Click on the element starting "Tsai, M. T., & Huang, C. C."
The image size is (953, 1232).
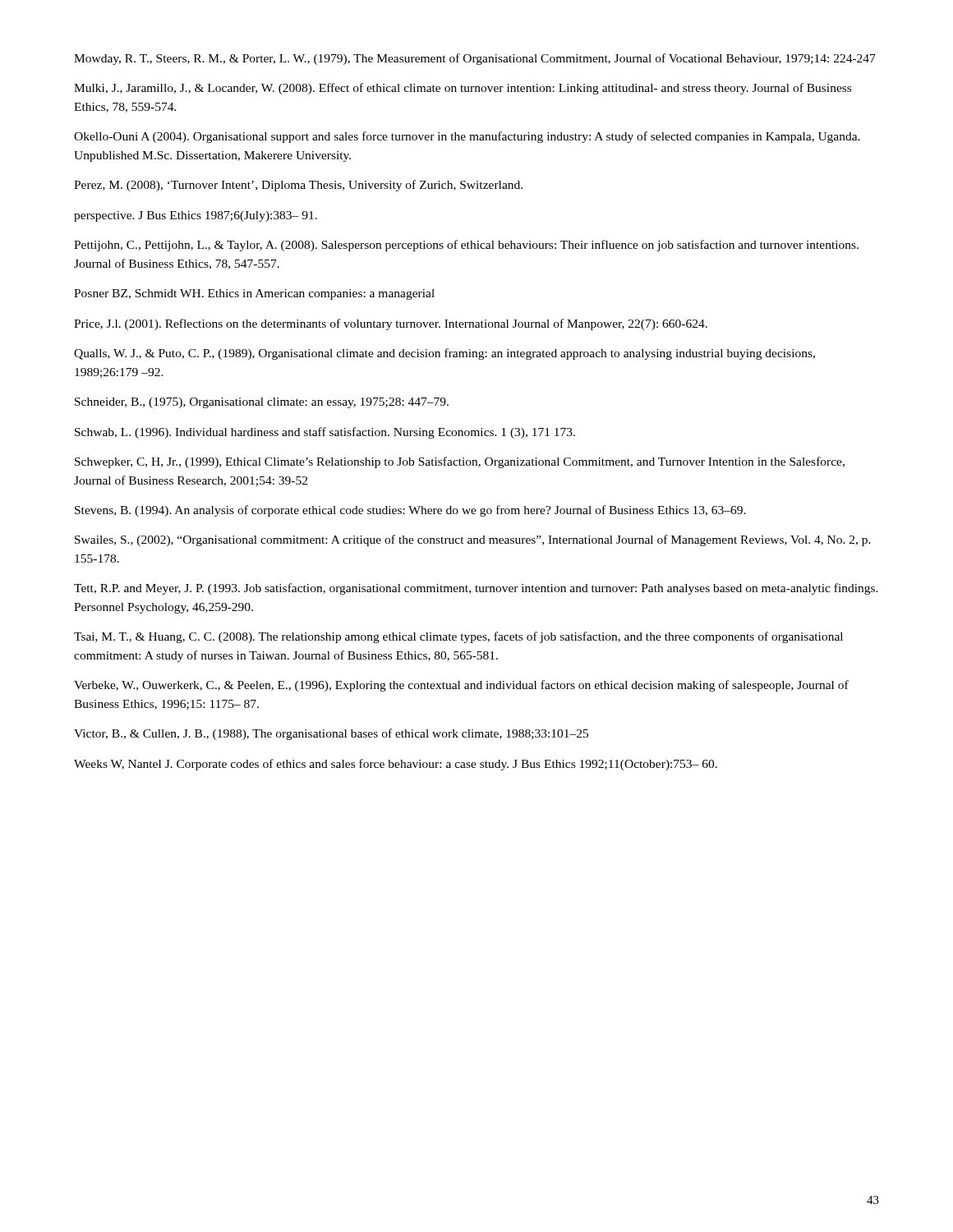[459, 646]
